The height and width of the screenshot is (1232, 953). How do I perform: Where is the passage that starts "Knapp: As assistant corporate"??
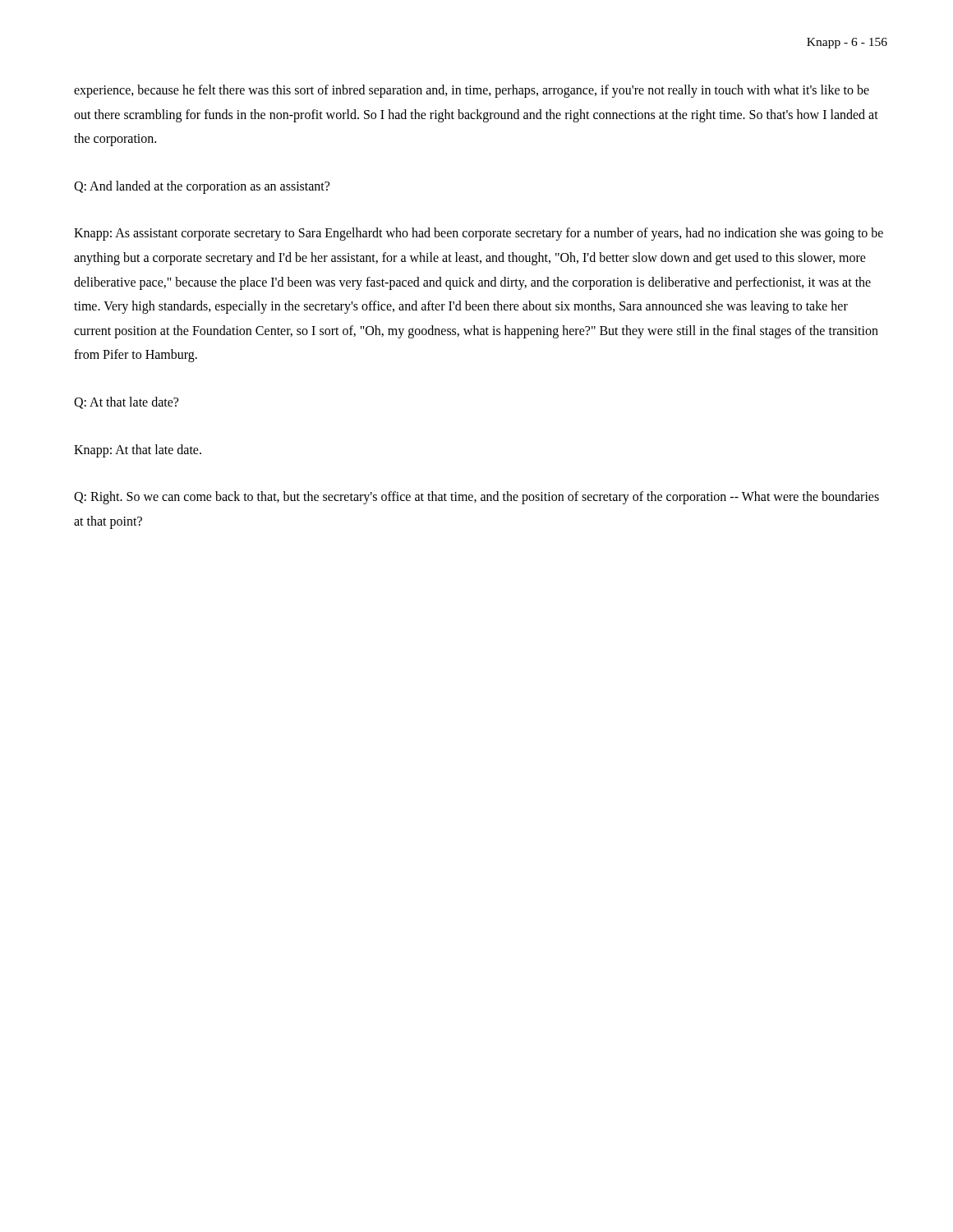tap(479, 294)
